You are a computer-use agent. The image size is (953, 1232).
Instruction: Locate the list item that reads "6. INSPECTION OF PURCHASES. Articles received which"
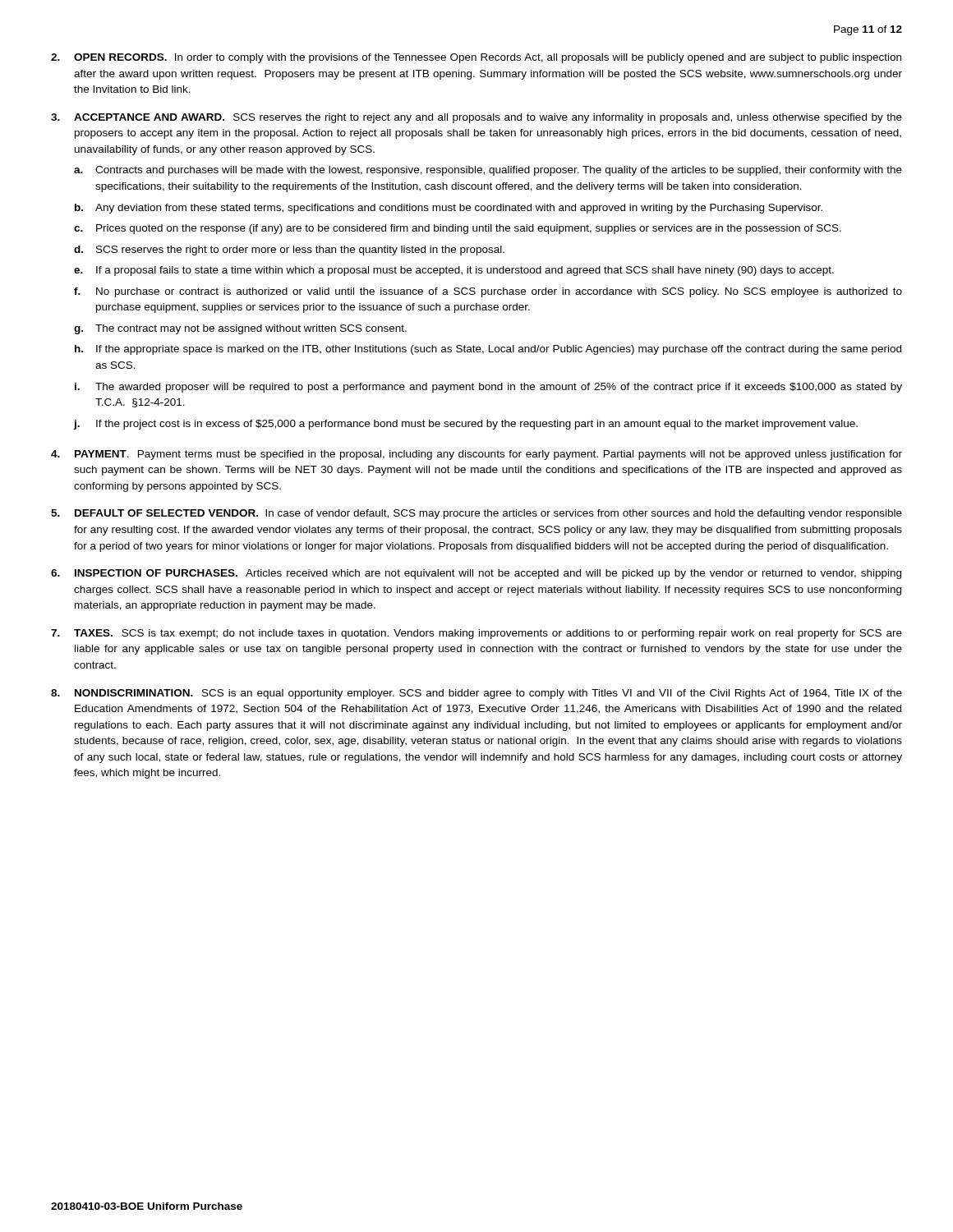coord(476,589)
